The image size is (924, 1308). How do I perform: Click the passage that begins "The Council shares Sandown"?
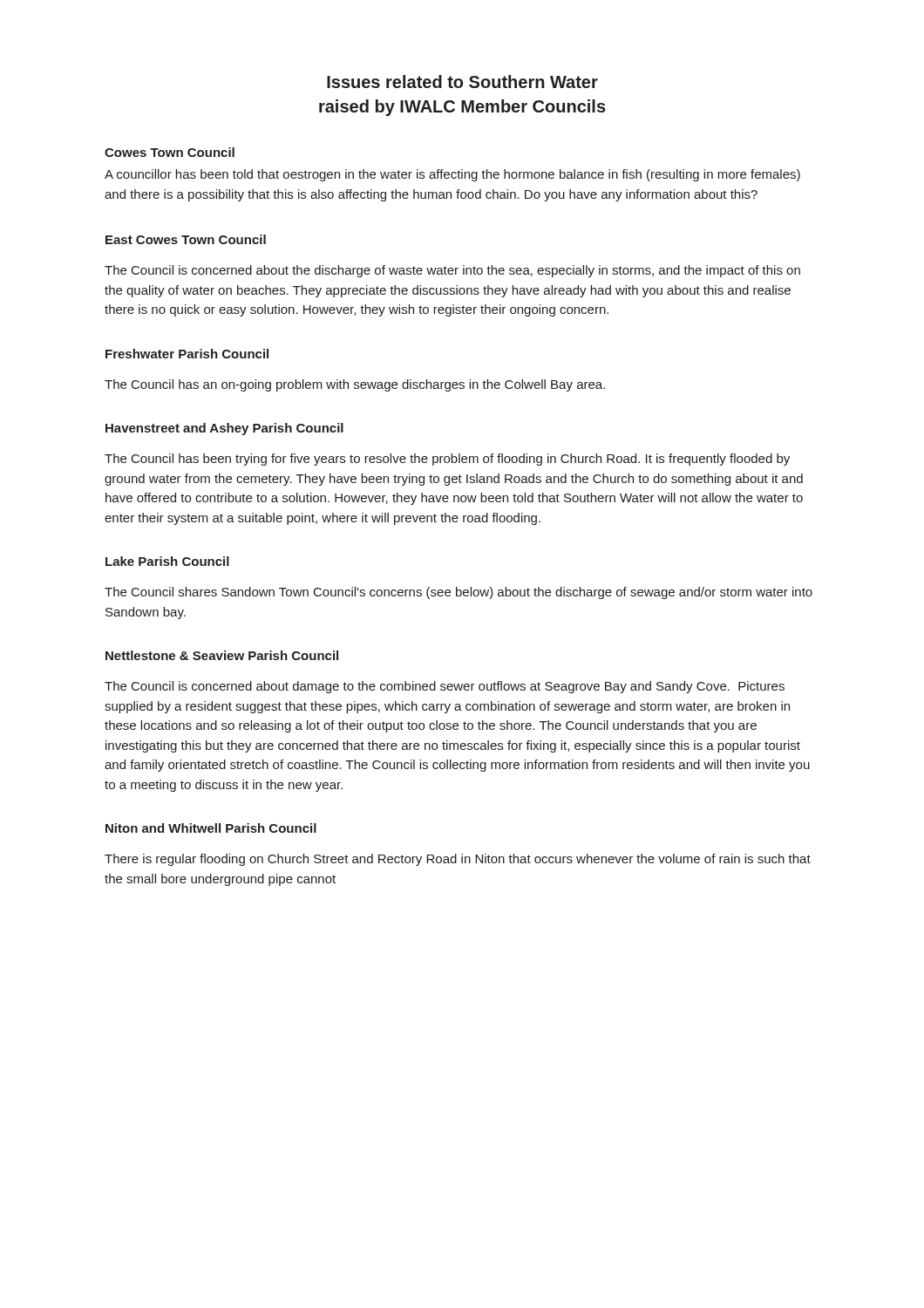pos(459,601)
